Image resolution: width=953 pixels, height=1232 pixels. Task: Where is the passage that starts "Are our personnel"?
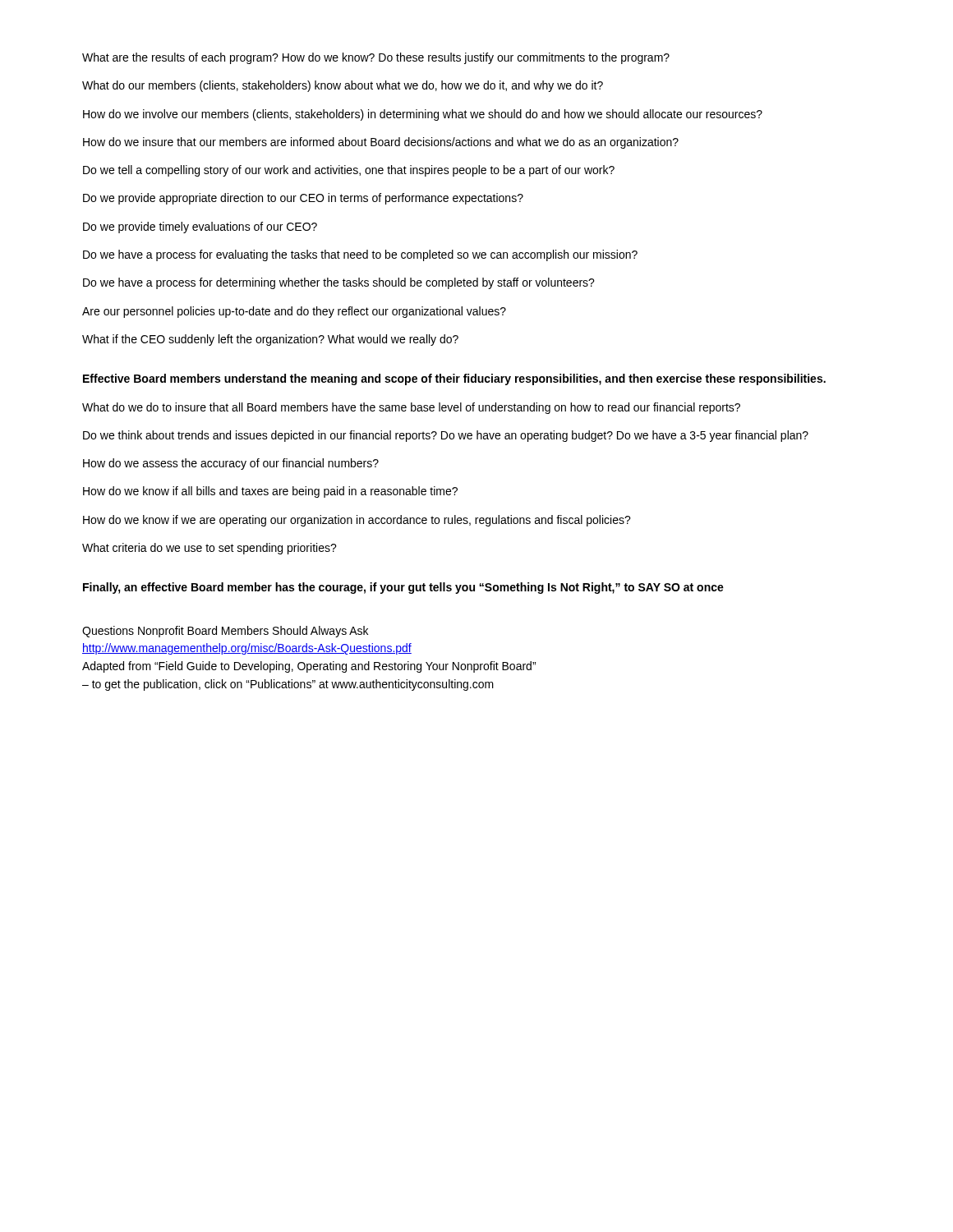pyautogui.click(x=294, y=311)
